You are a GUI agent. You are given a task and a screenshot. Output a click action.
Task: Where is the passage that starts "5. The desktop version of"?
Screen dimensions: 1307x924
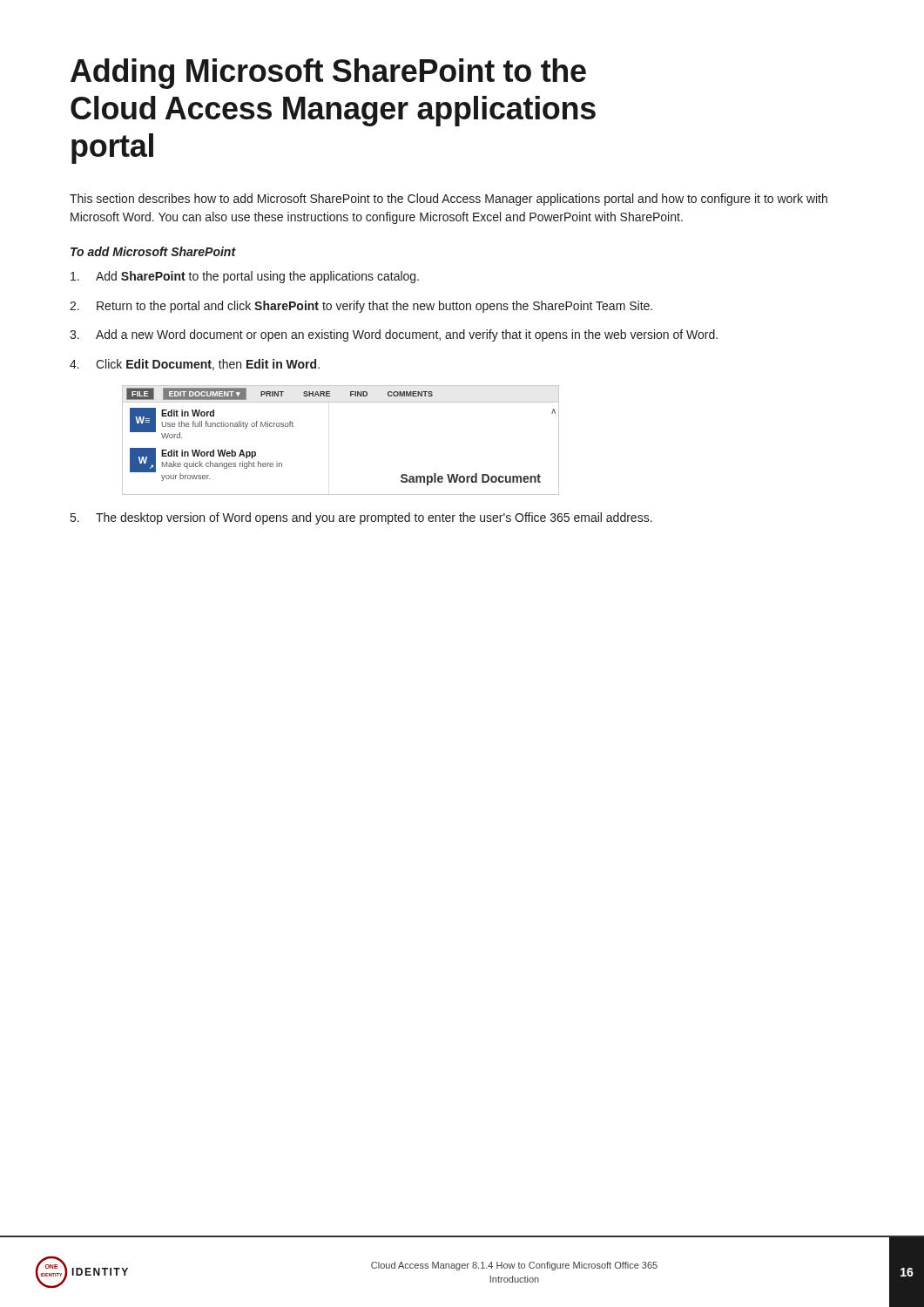coord(462,518)
